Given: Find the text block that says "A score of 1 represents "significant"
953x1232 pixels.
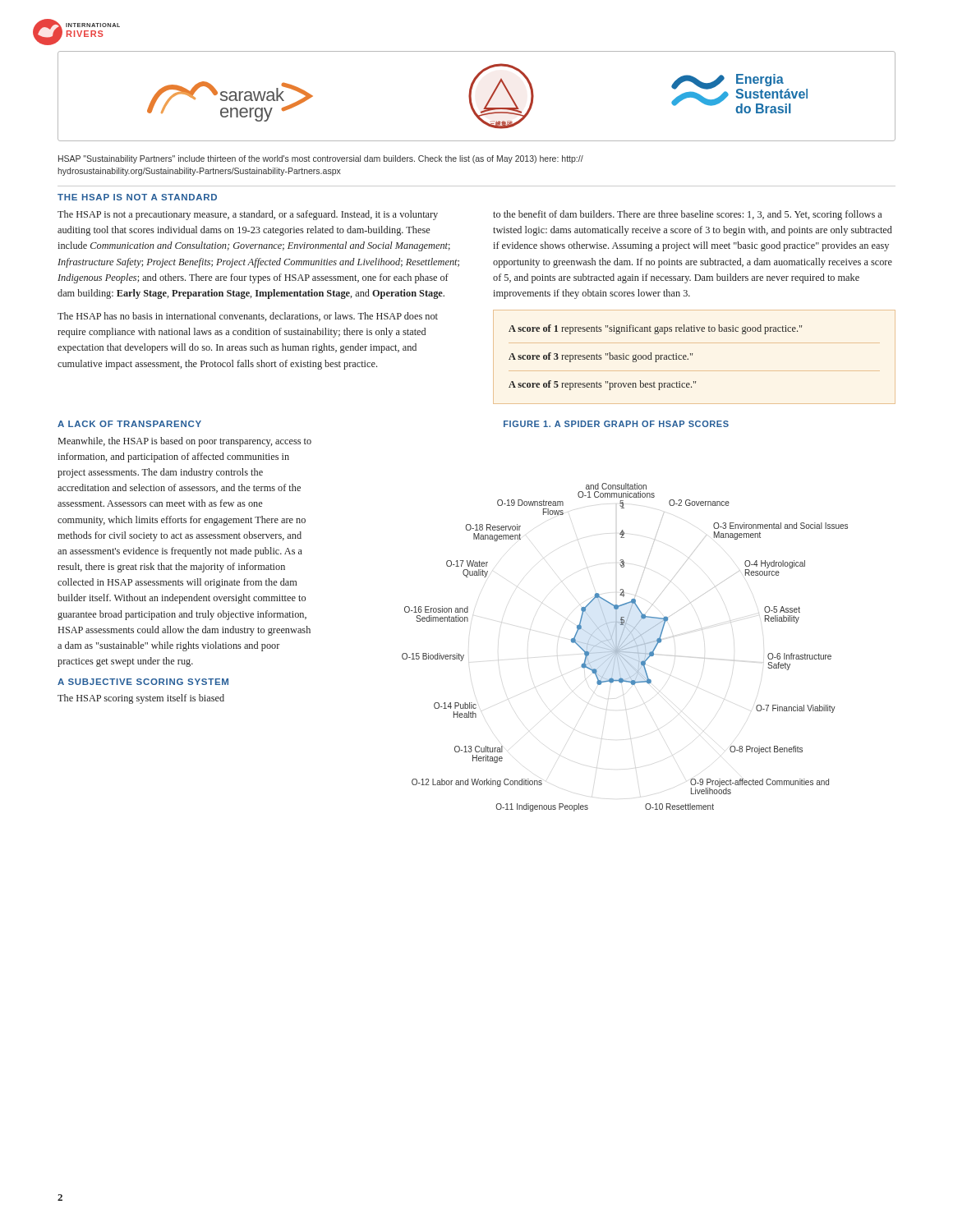Looking at the screenshot, I should click(x=694, y=357).
